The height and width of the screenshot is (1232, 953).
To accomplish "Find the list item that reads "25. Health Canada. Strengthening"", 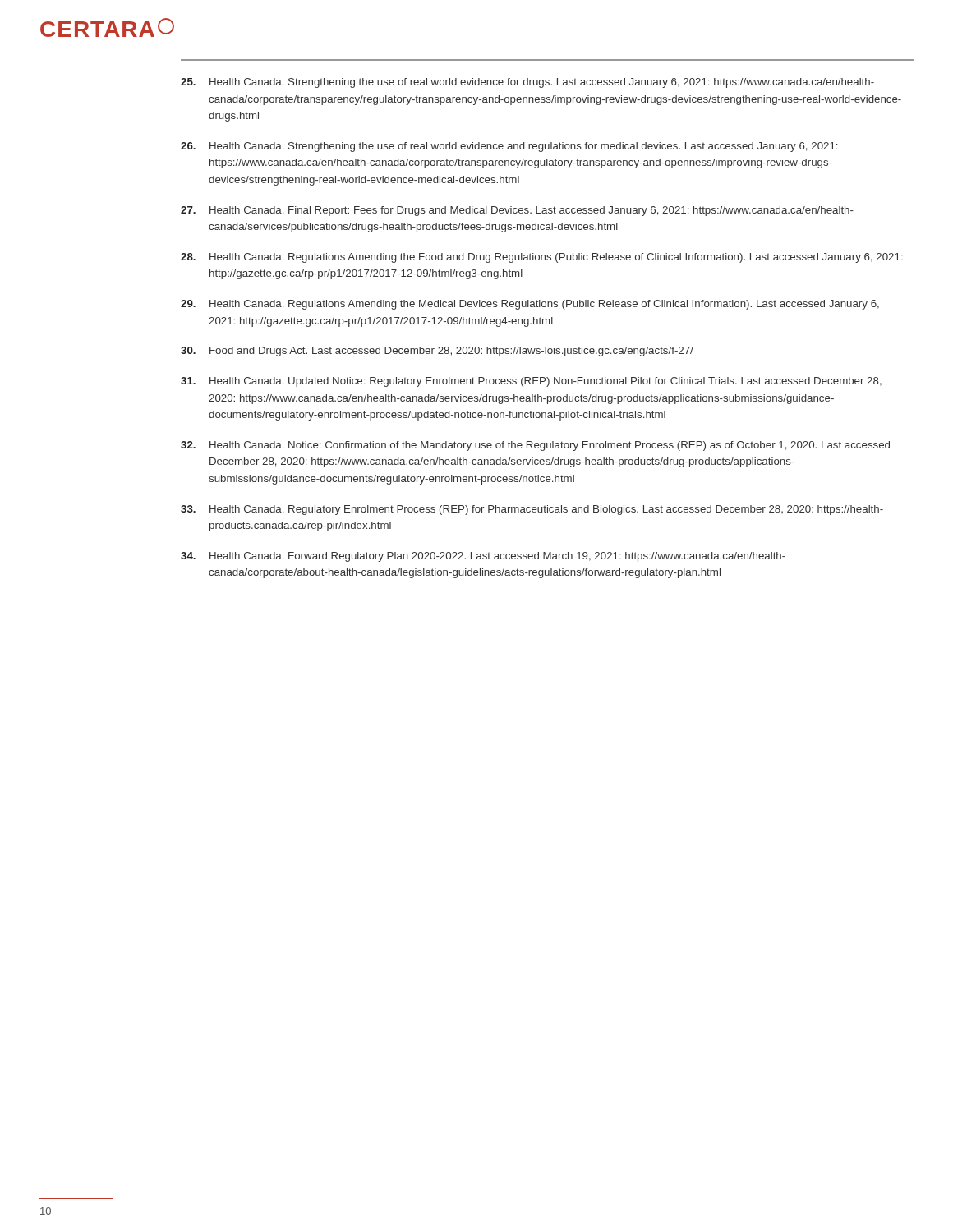I will point(542,99).
